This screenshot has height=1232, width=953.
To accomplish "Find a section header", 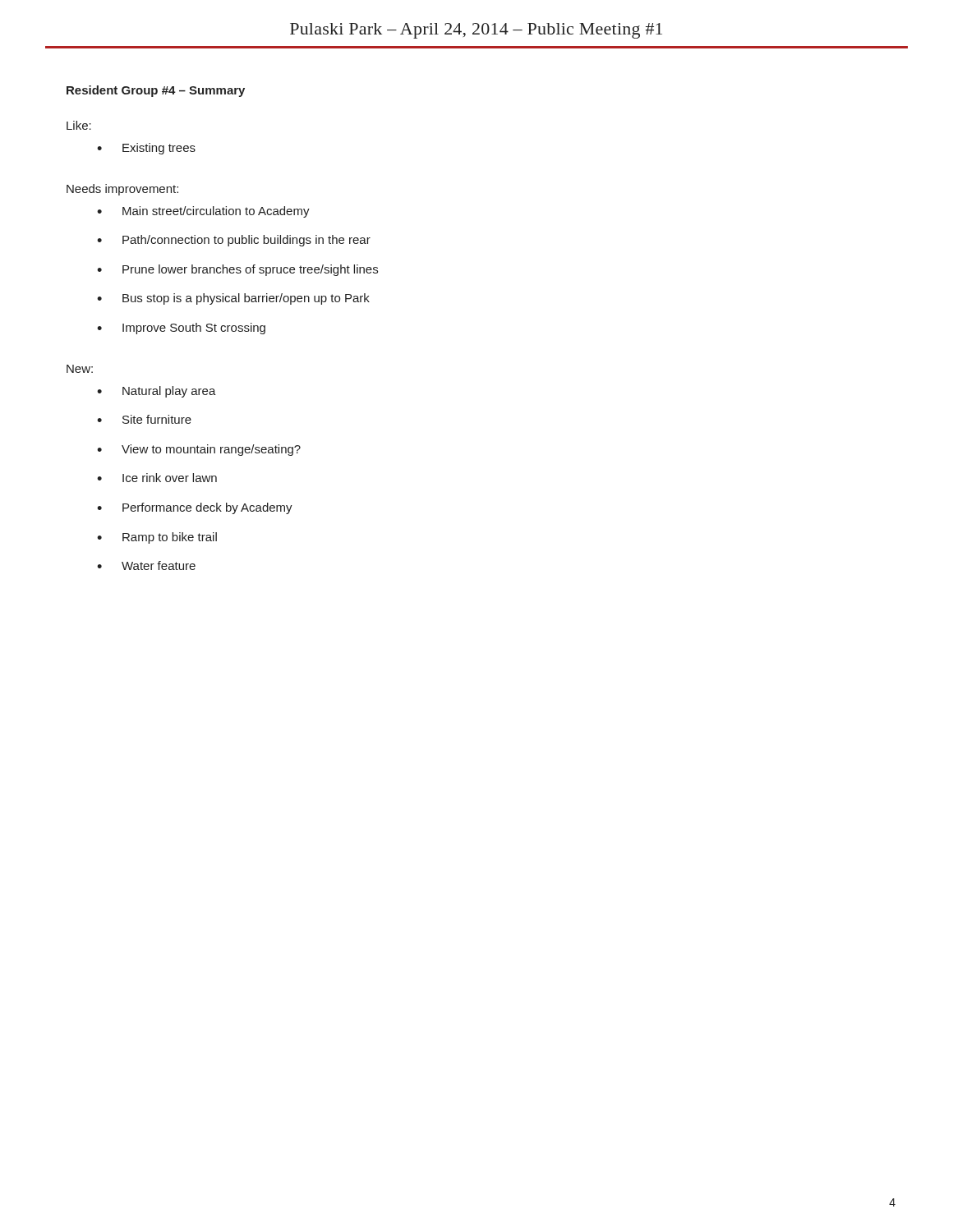I will (155, 90).
